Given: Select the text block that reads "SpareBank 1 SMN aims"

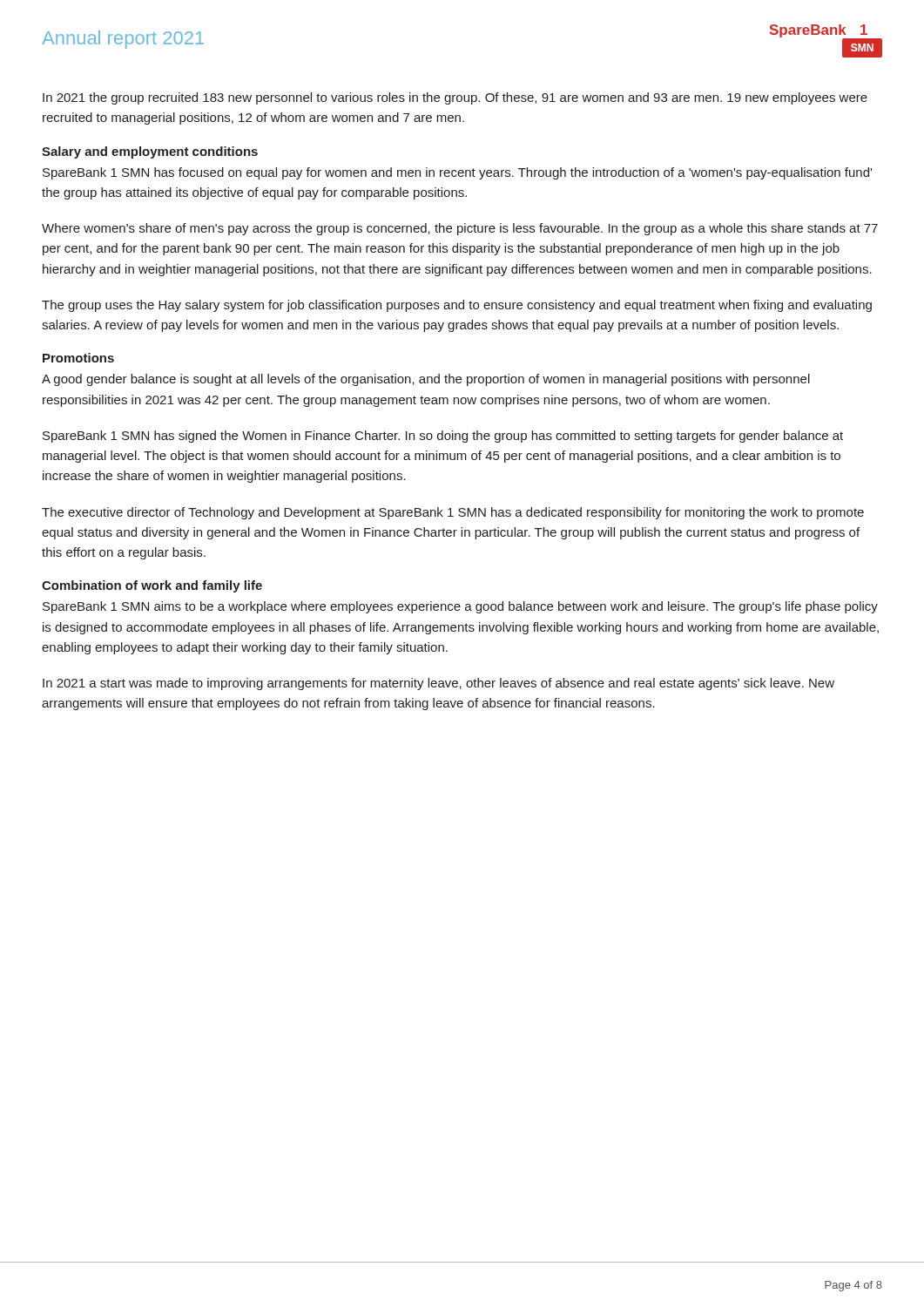Looking at the screenshot, I should click(x=461, y=627).
